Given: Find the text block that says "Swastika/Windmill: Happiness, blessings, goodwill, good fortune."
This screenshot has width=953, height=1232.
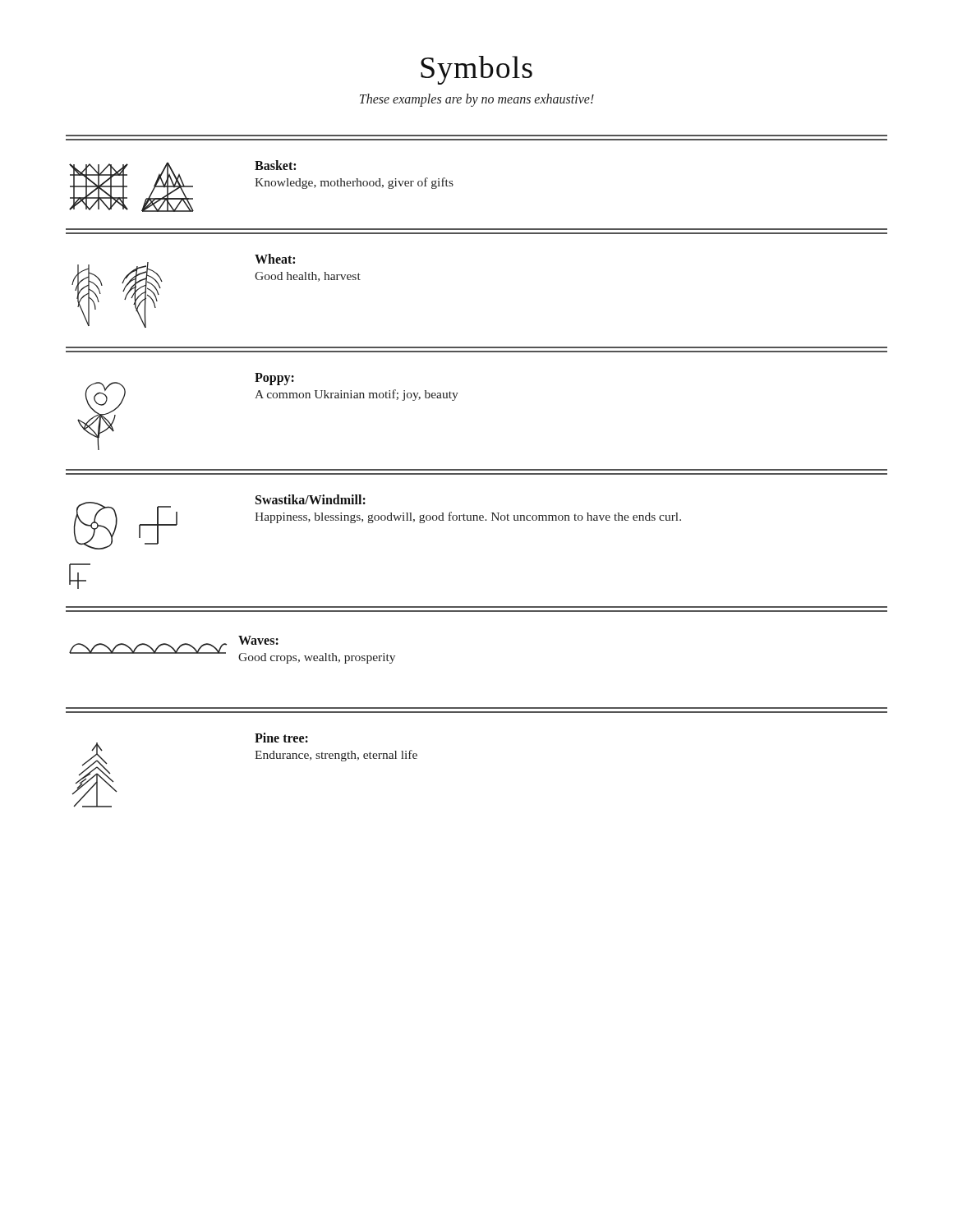Looking at the screenshot, I should click(x=571, y=508).
